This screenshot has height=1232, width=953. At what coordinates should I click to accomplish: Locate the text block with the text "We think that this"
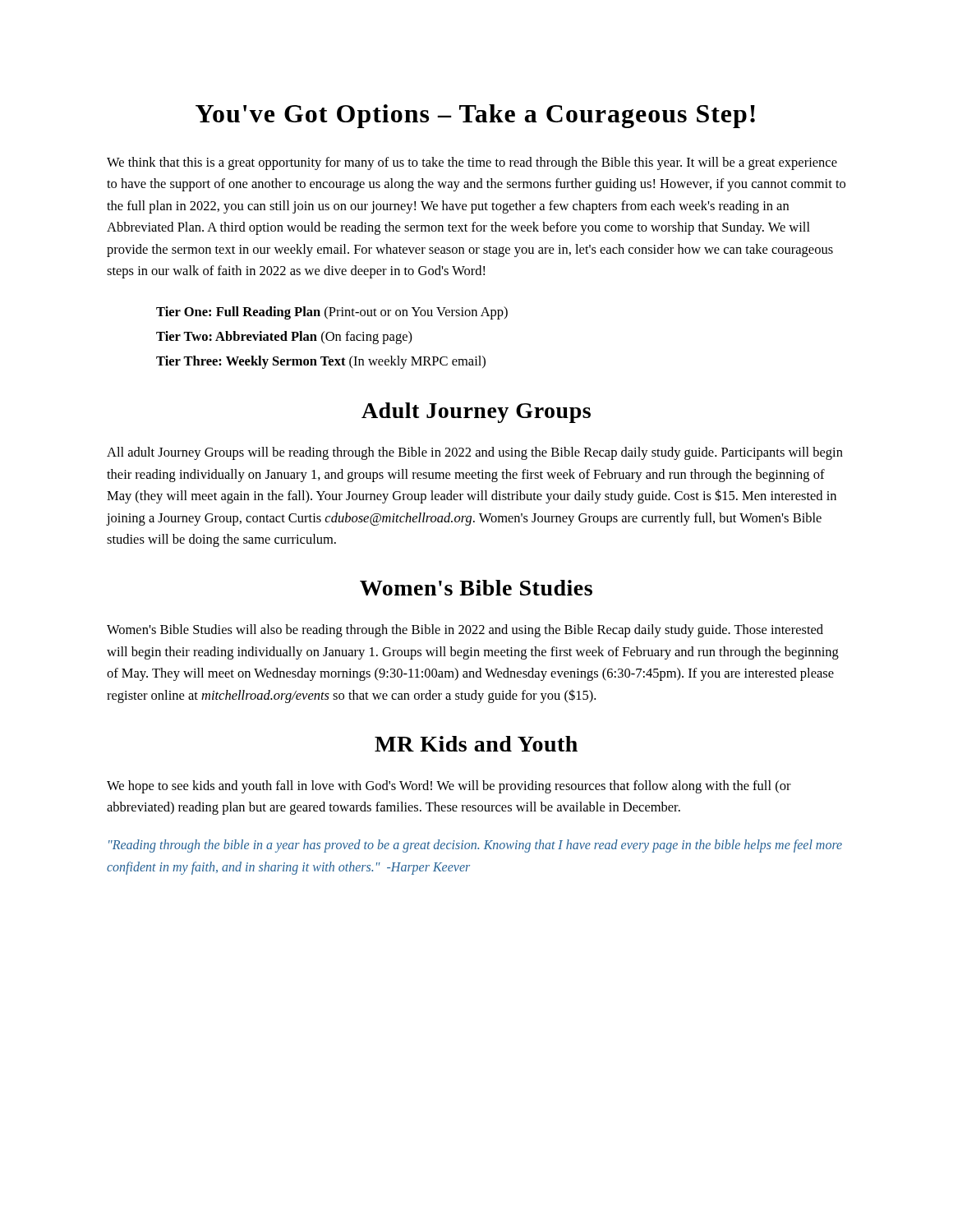476,217
